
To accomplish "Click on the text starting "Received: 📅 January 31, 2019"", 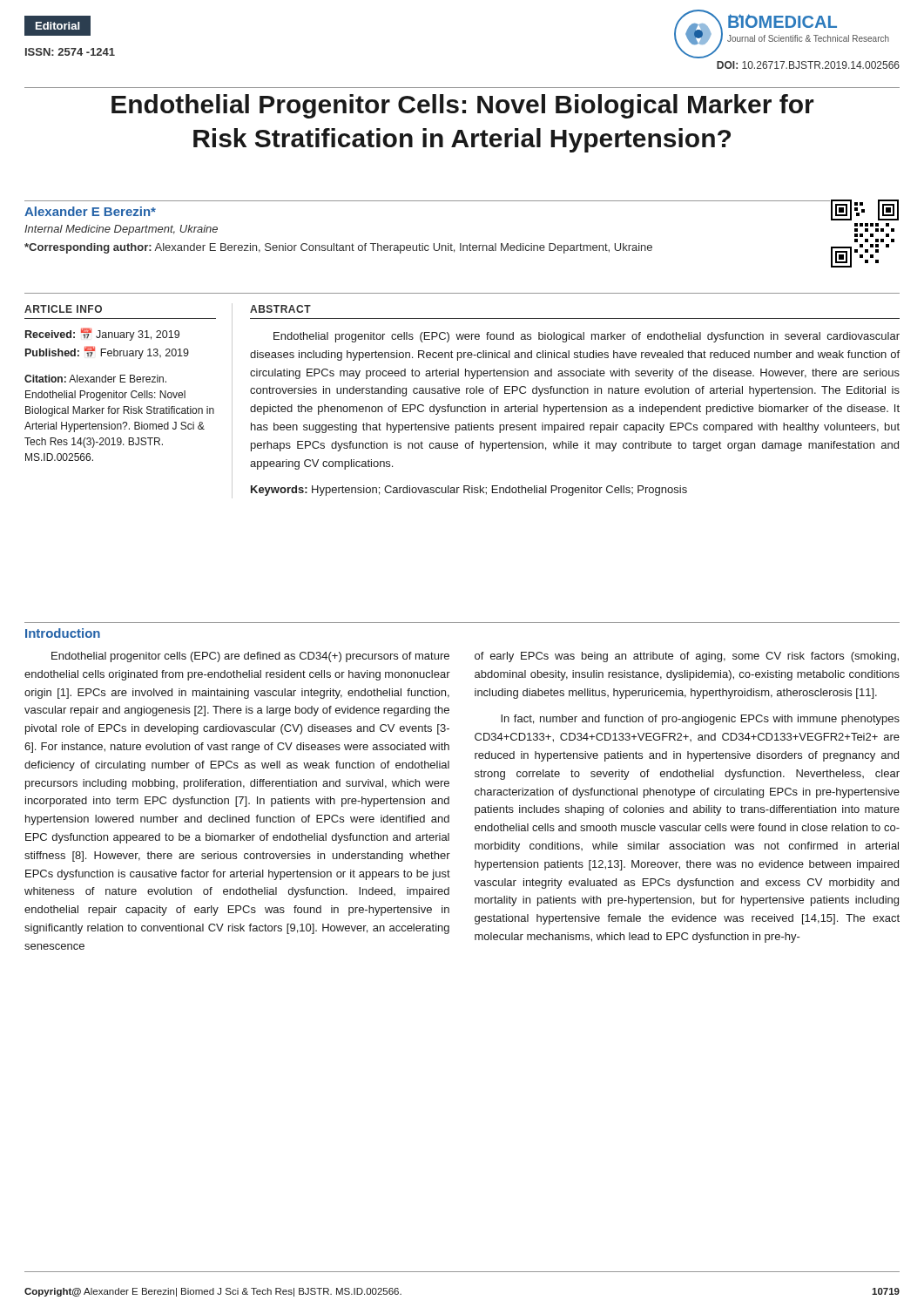I will 102,335.
